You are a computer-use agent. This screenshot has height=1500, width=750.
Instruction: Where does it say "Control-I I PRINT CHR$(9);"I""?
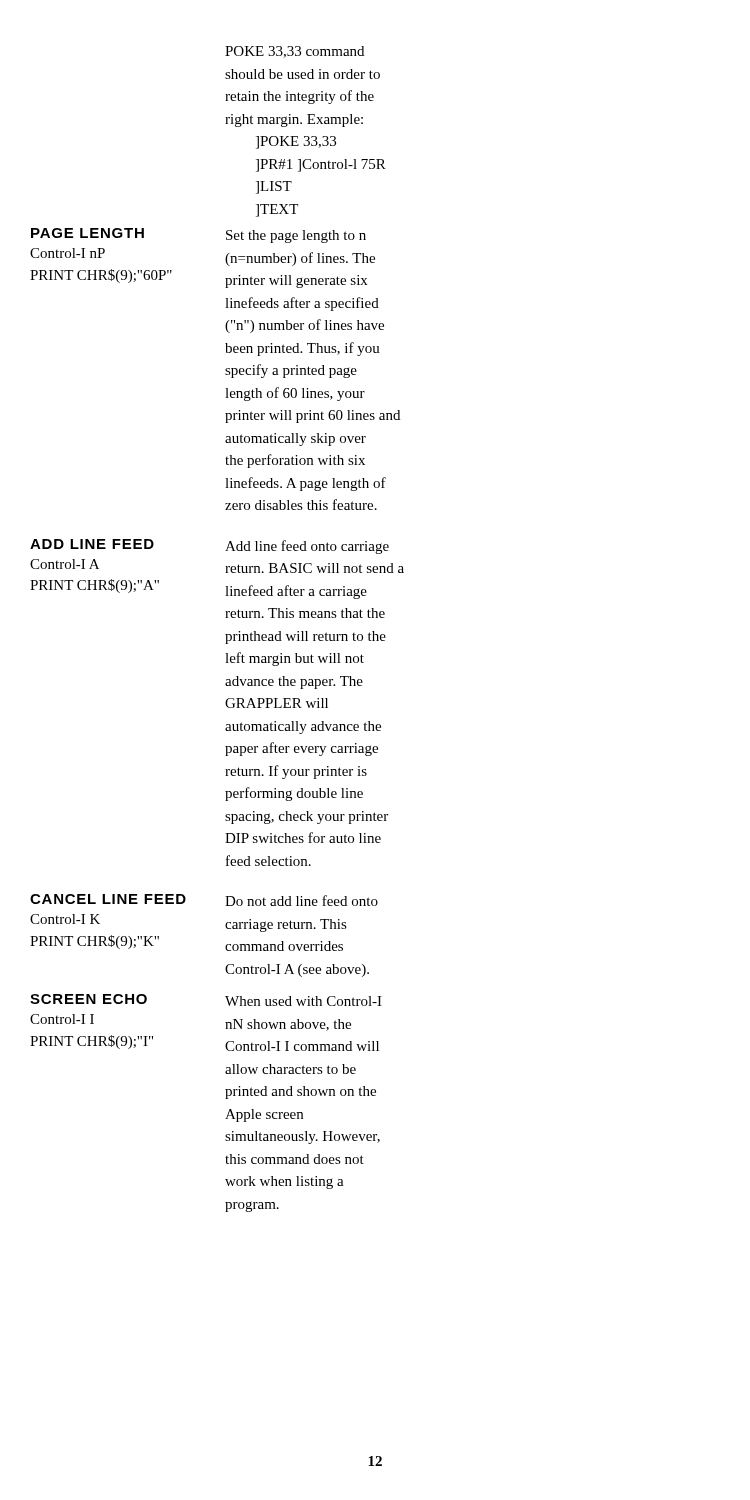(92, 1030)
